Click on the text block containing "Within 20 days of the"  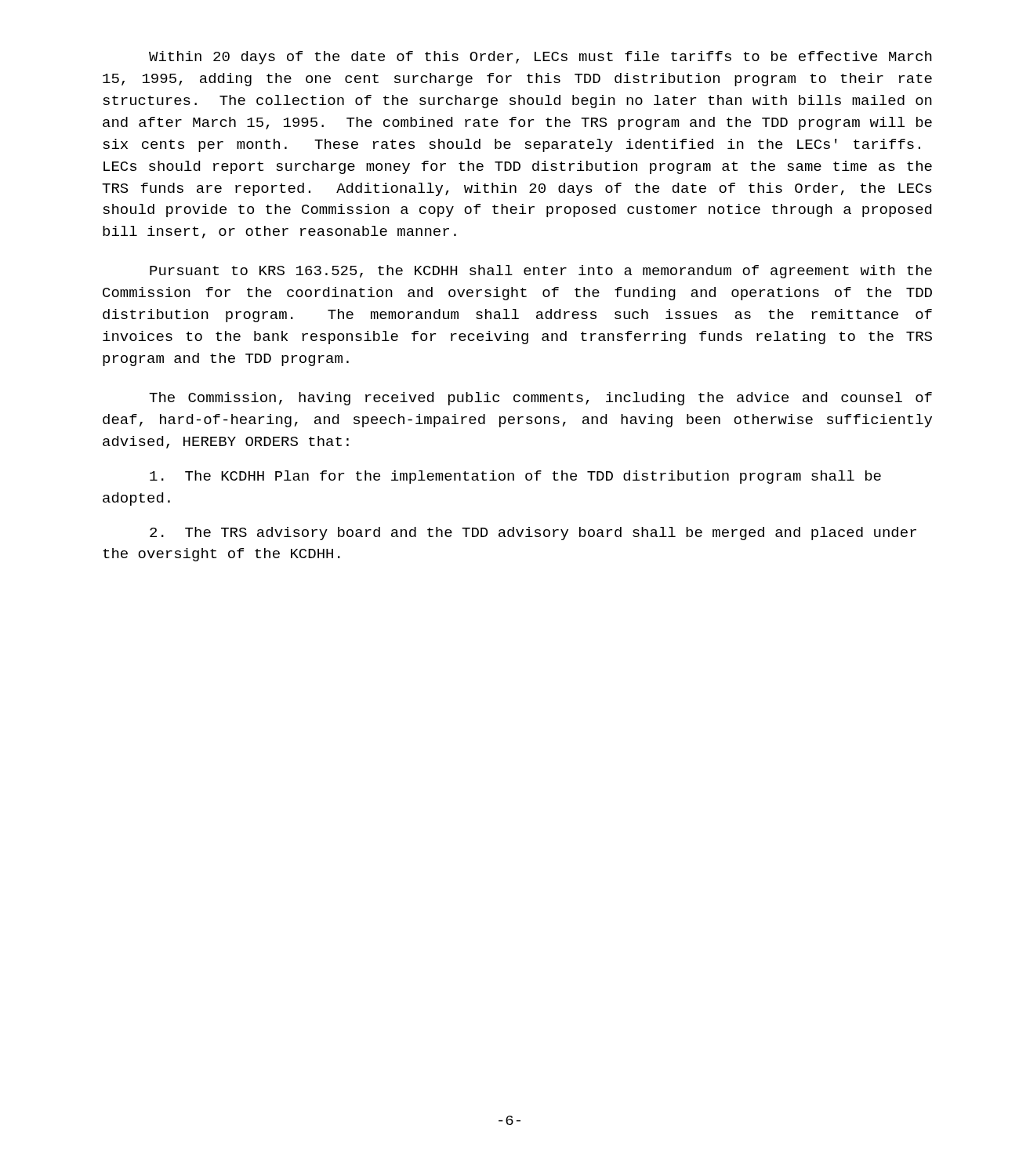[x=517, y=145]
